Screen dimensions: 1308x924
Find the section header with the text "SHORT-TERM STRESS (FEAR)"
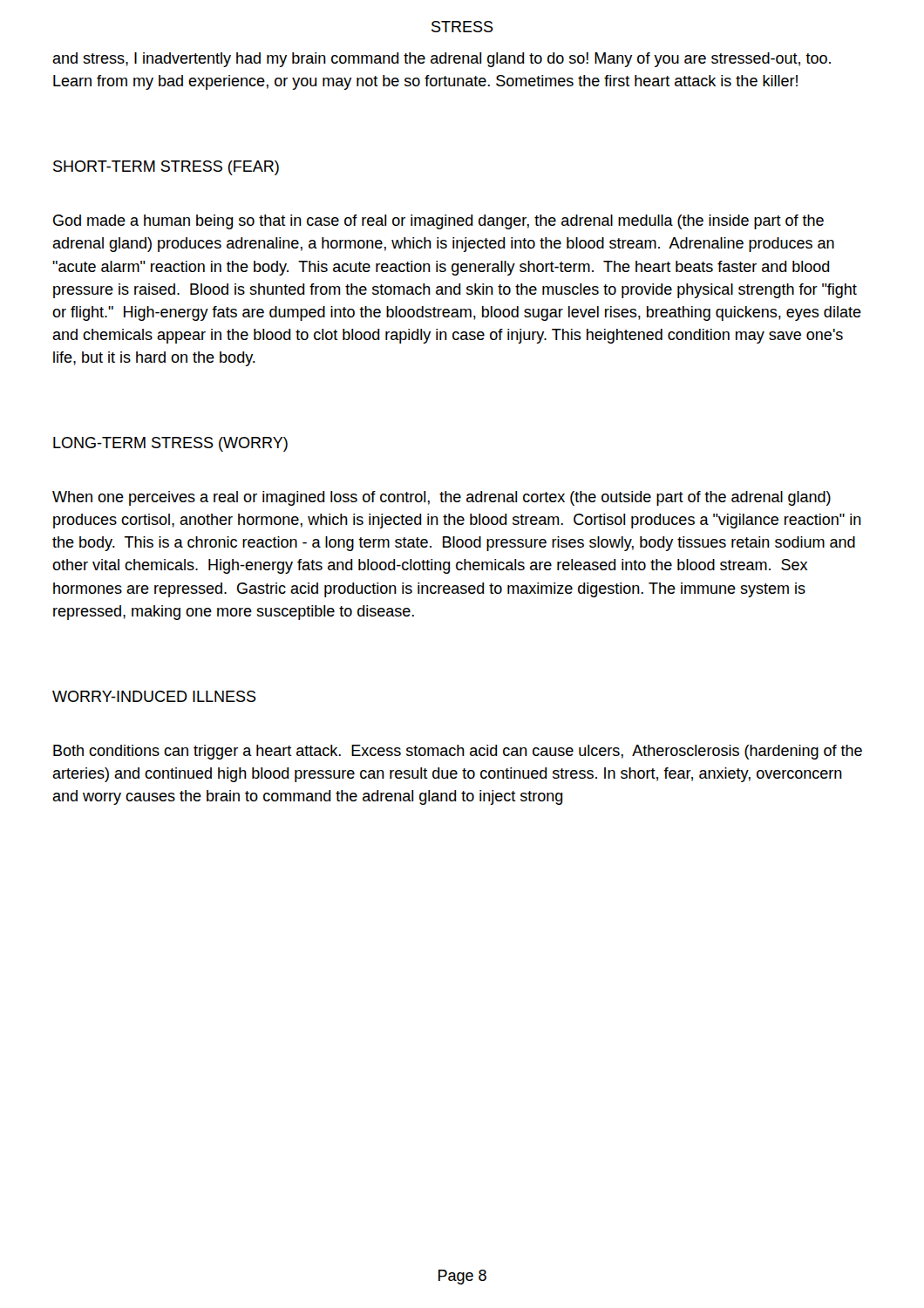[x=166, y=167]
